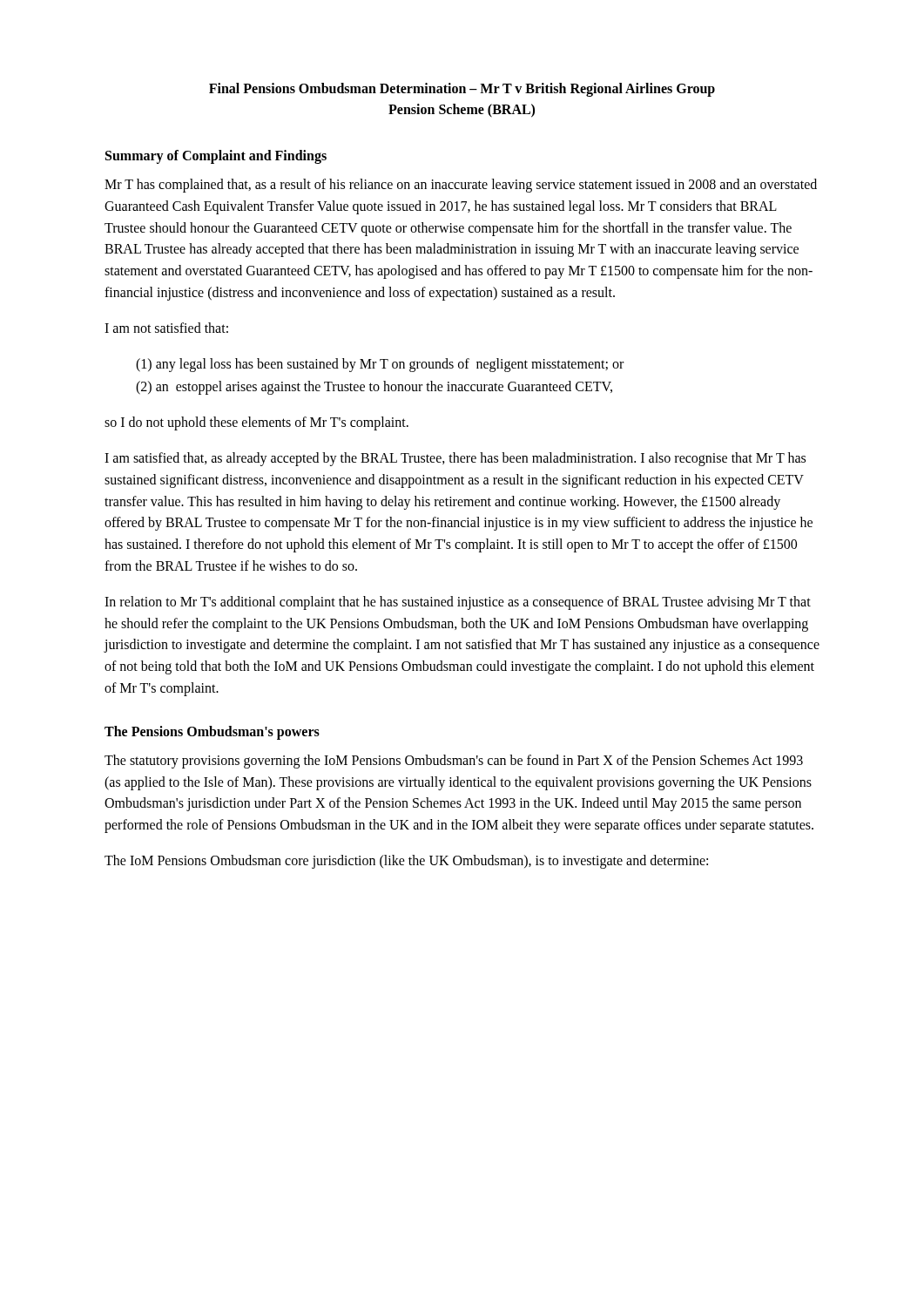Select the text starting "(1) any legal loss has"
The width and height of the screenshot is (924, 1307).
coord(380,363)
